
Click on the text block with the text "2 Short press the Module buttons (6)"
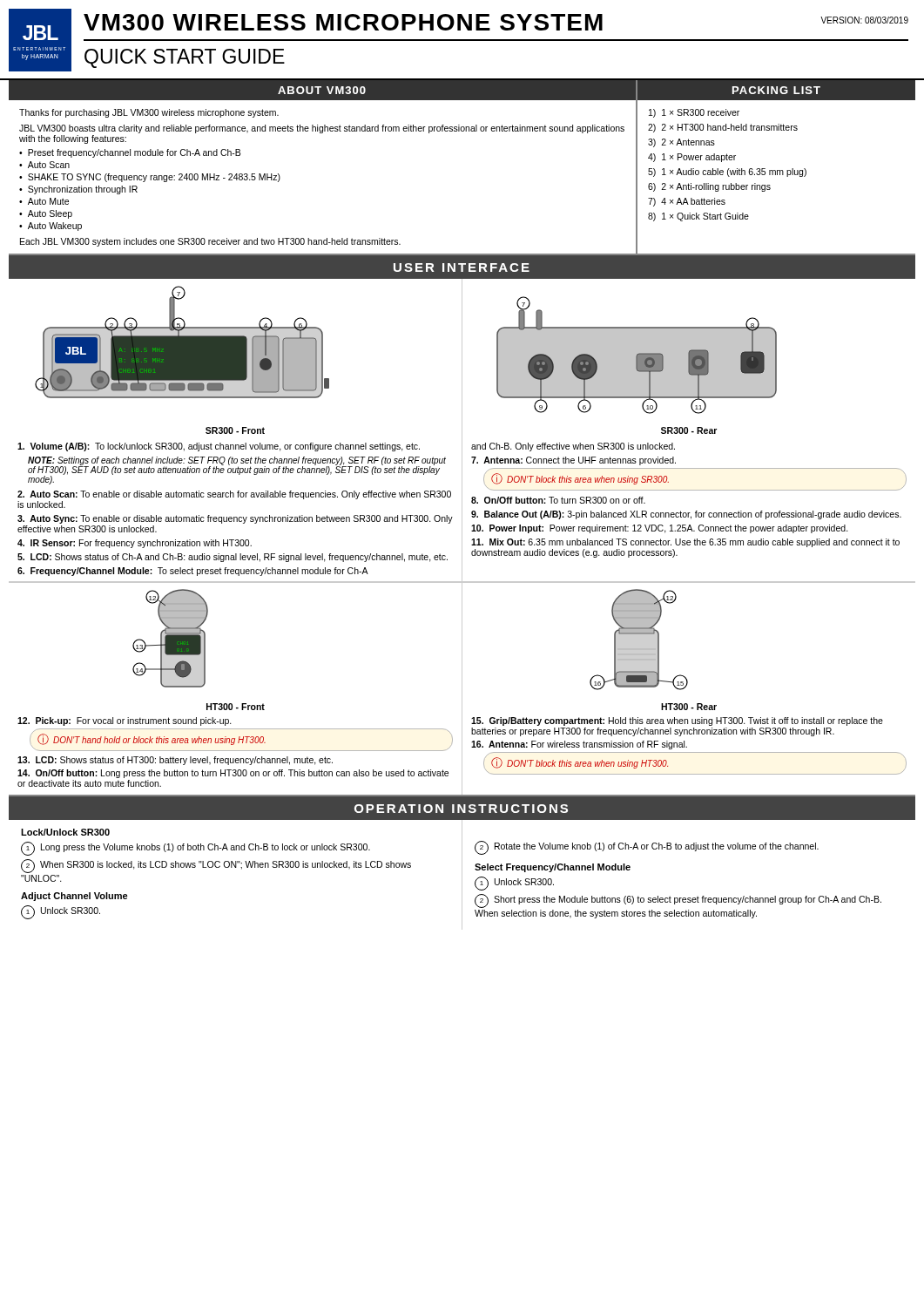click(x=678, y=906)
